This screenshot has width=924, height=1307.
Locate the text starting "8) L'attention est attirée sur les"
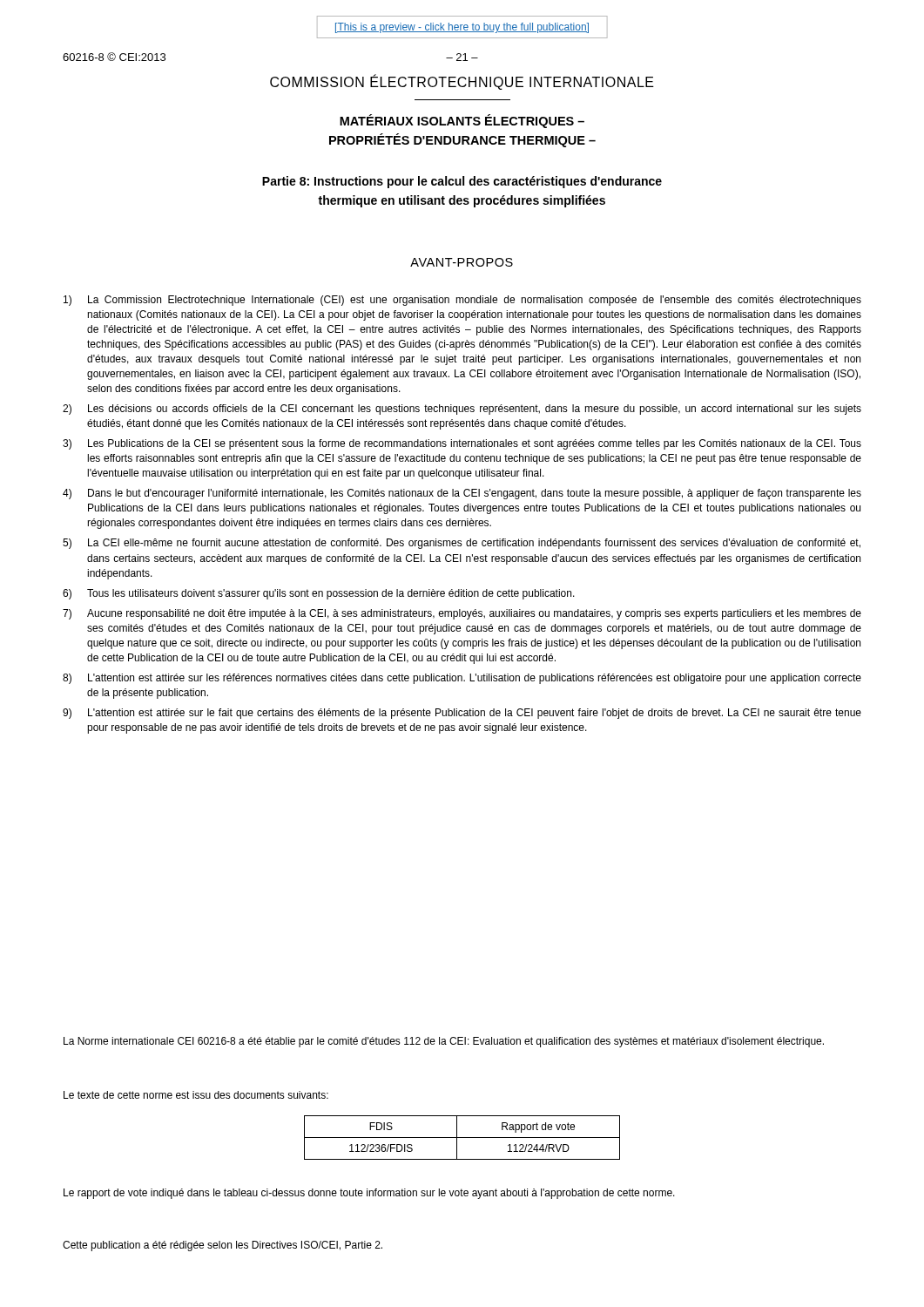point(462,686)
